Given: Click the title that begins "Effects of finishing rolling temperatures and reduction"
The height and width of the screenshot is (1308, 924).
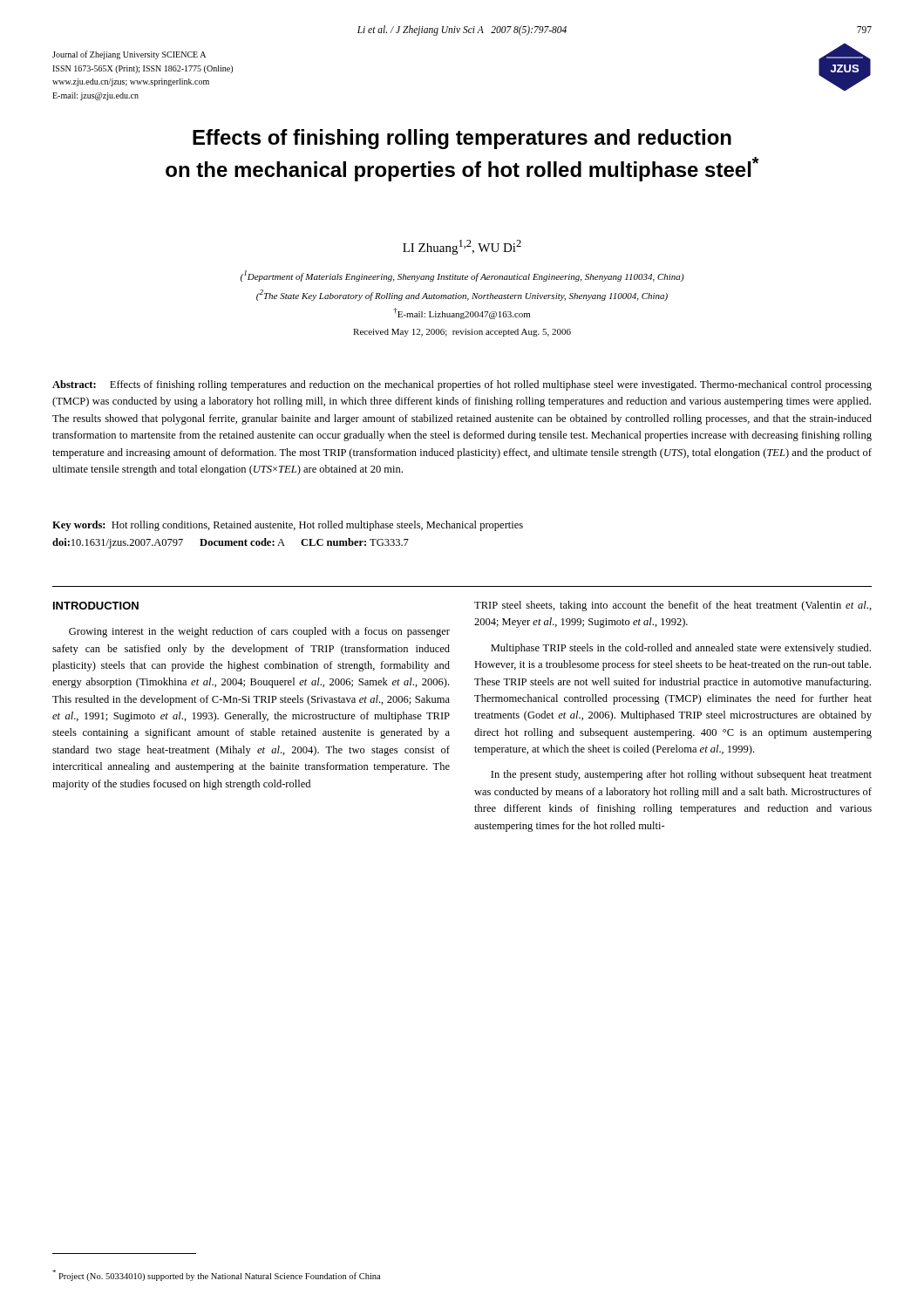Looking at the screenshot, I should point(462,154).
